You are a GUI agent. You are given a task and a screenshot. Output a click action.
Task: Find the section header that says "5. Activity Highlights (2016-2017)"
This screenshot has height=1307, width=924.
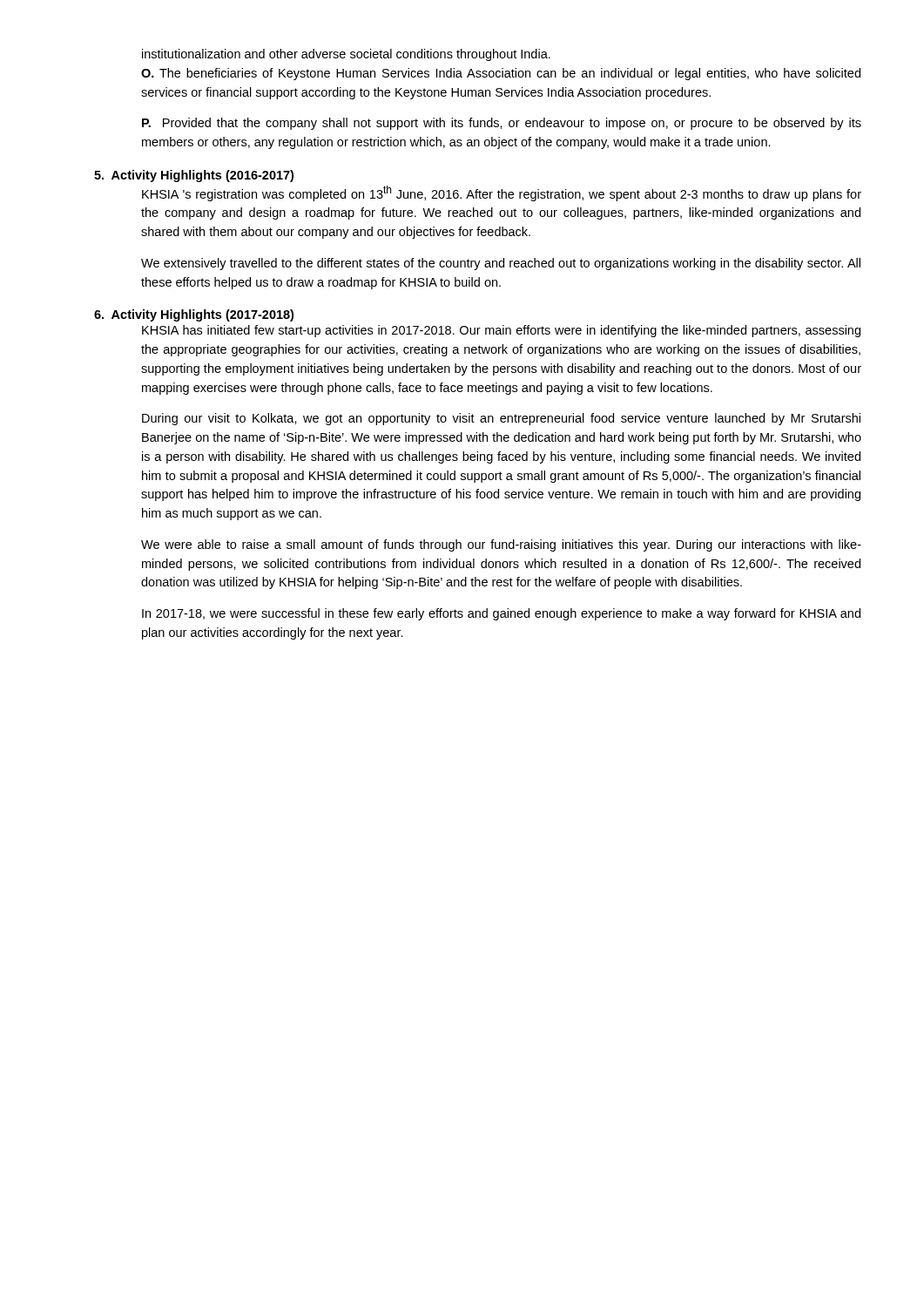click(194, 175)
